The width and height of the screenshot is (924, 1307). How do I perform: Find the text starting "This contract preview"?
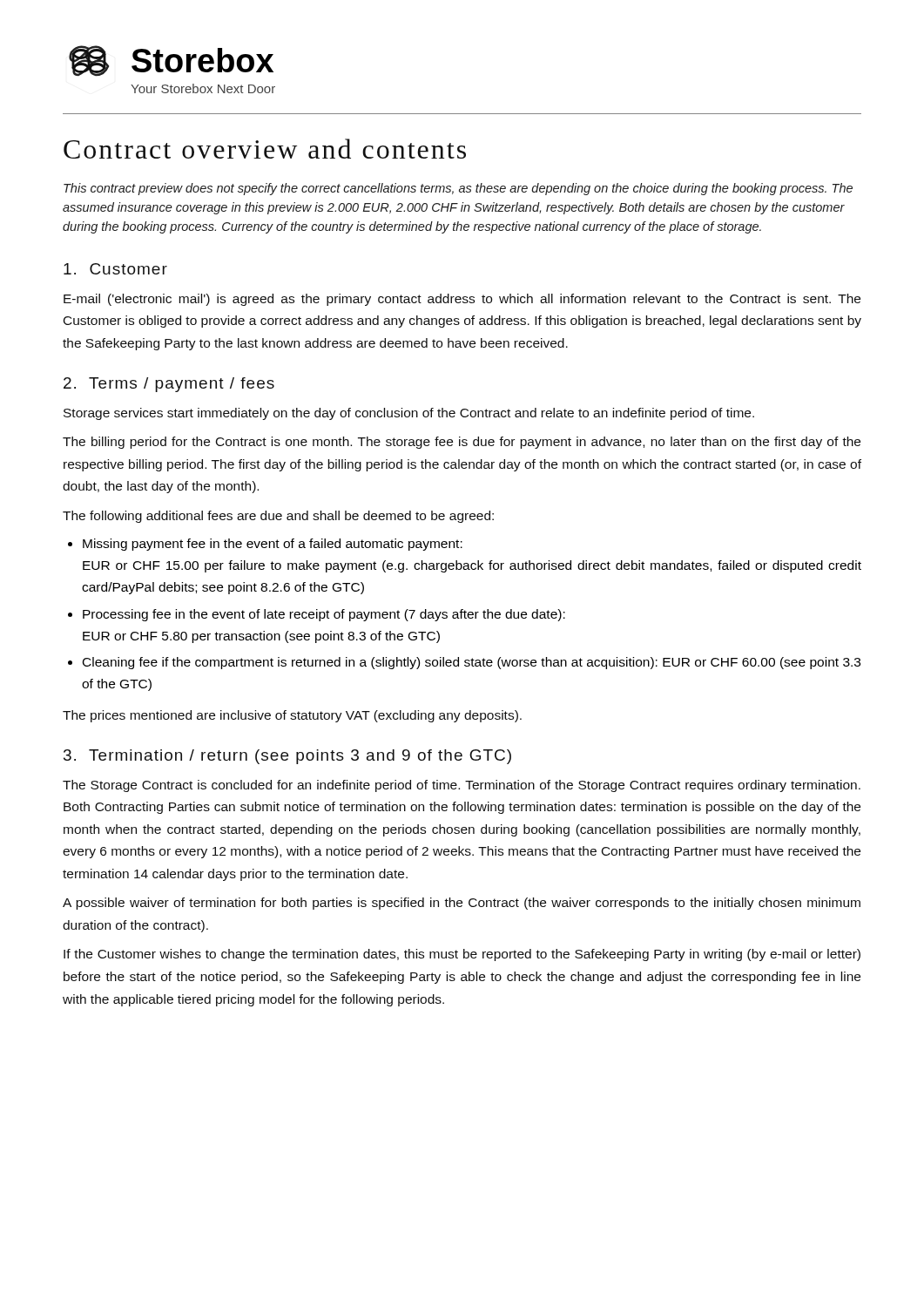462,208
